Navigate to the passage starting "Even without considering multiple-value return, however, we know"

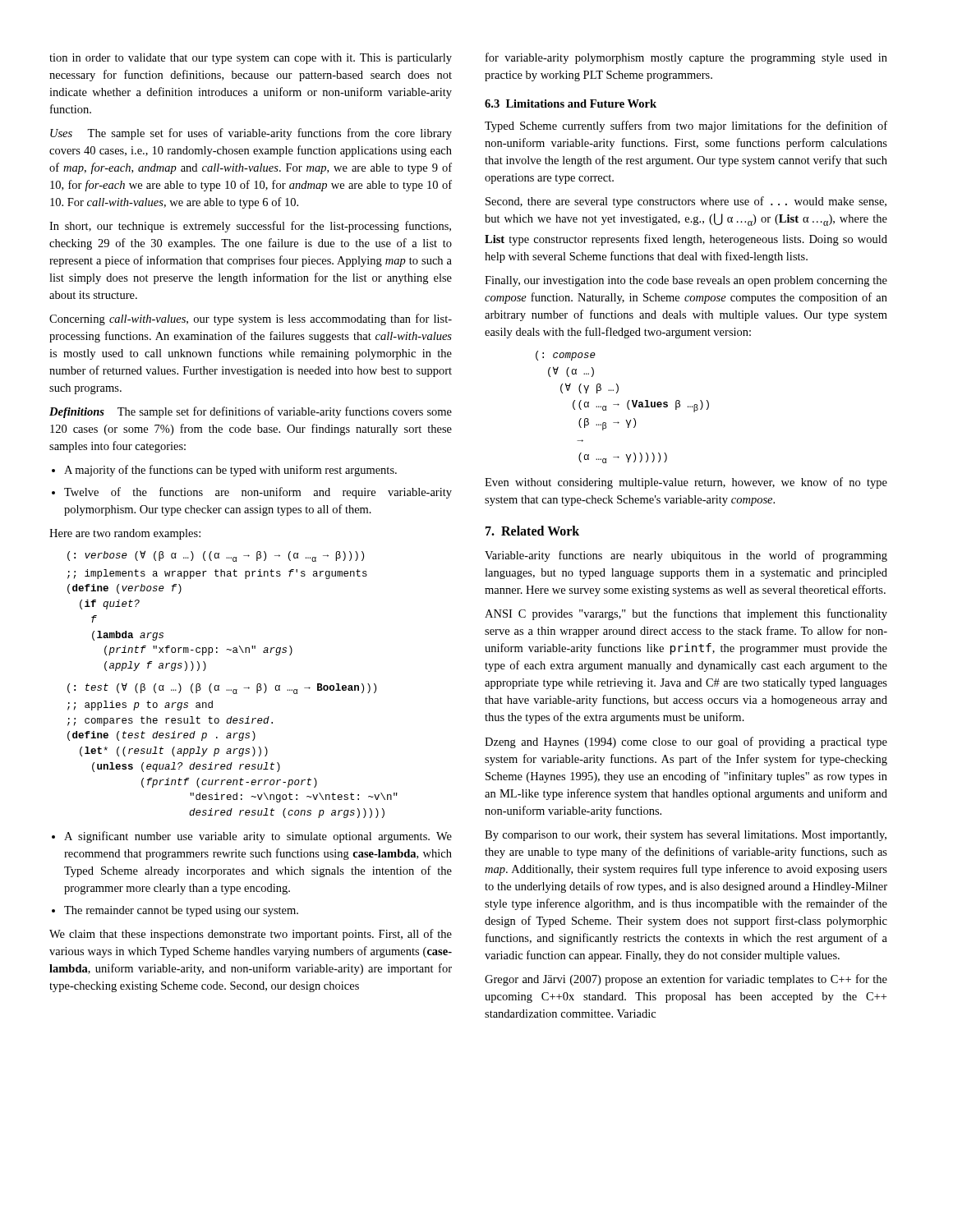[x=686, y=491]
